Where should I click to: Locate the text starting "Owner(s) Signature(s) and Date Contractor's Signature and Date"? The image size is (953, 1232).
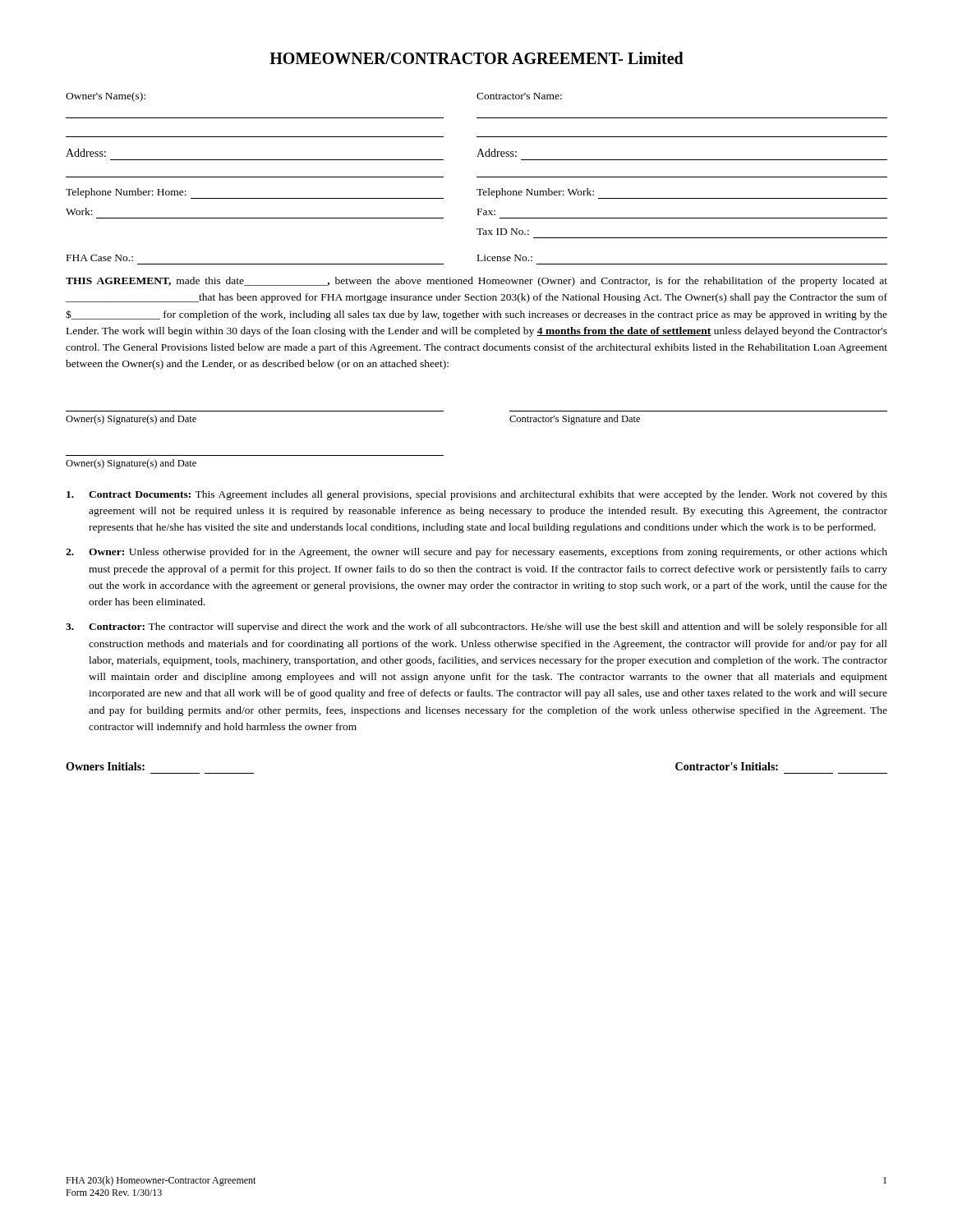(127, 419)
